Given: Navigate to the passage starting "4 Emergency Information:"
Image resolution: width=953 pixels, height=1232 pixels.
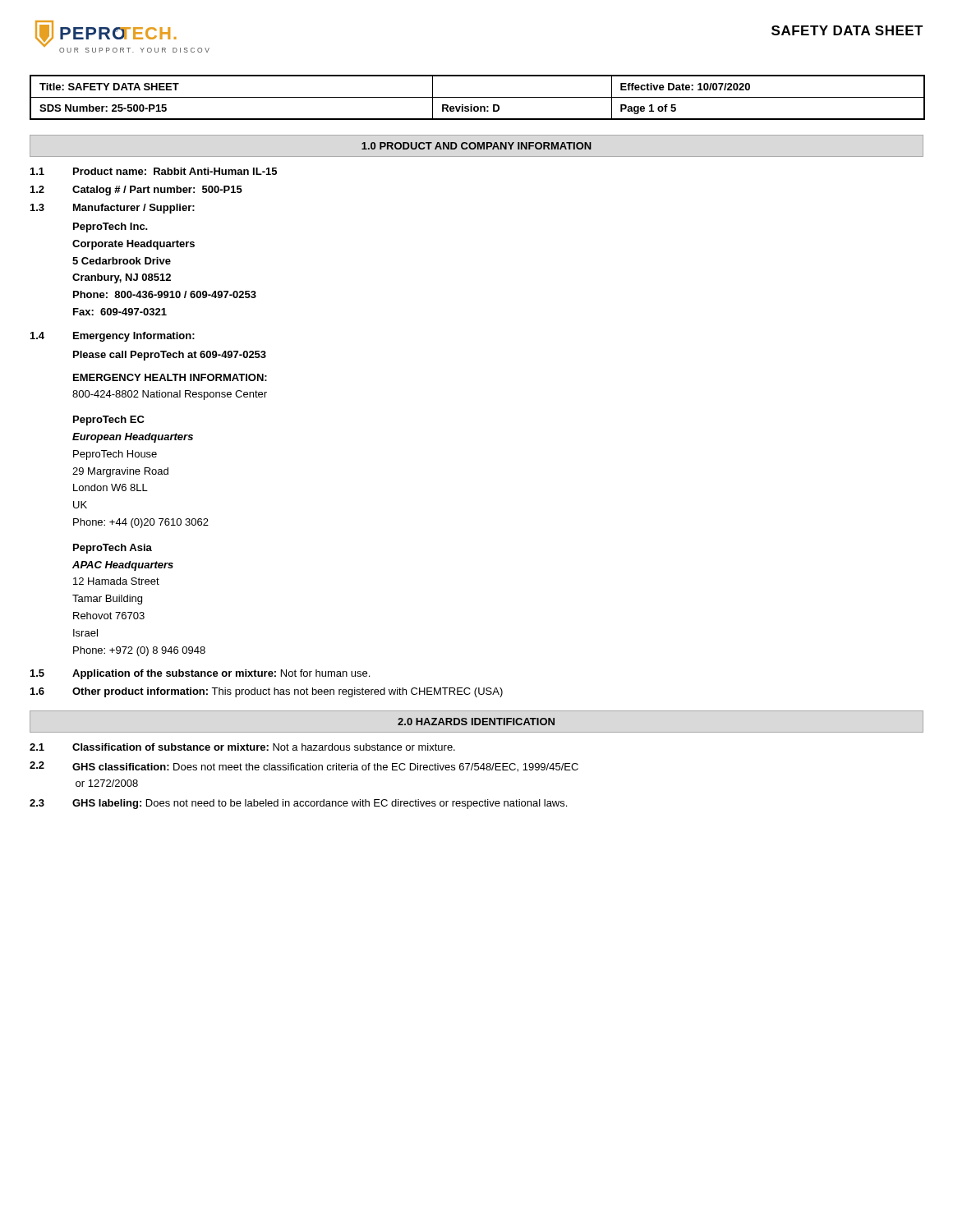Looking at the screenshot, I should click(x=113, y=337).
